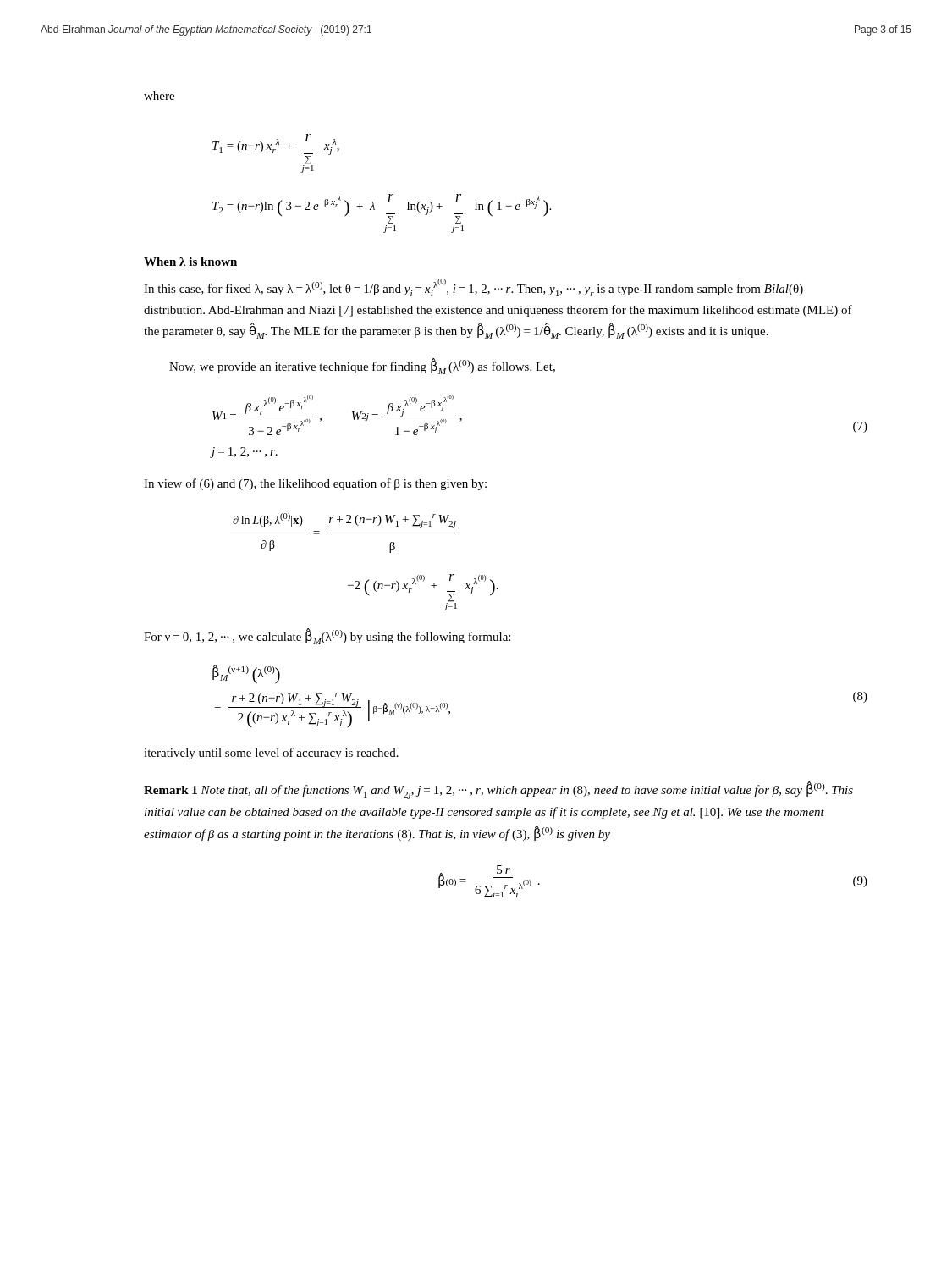
Task: Find the block on this page that starts "In this case, for fixed λ,"
Action: (x=498, y=309)
